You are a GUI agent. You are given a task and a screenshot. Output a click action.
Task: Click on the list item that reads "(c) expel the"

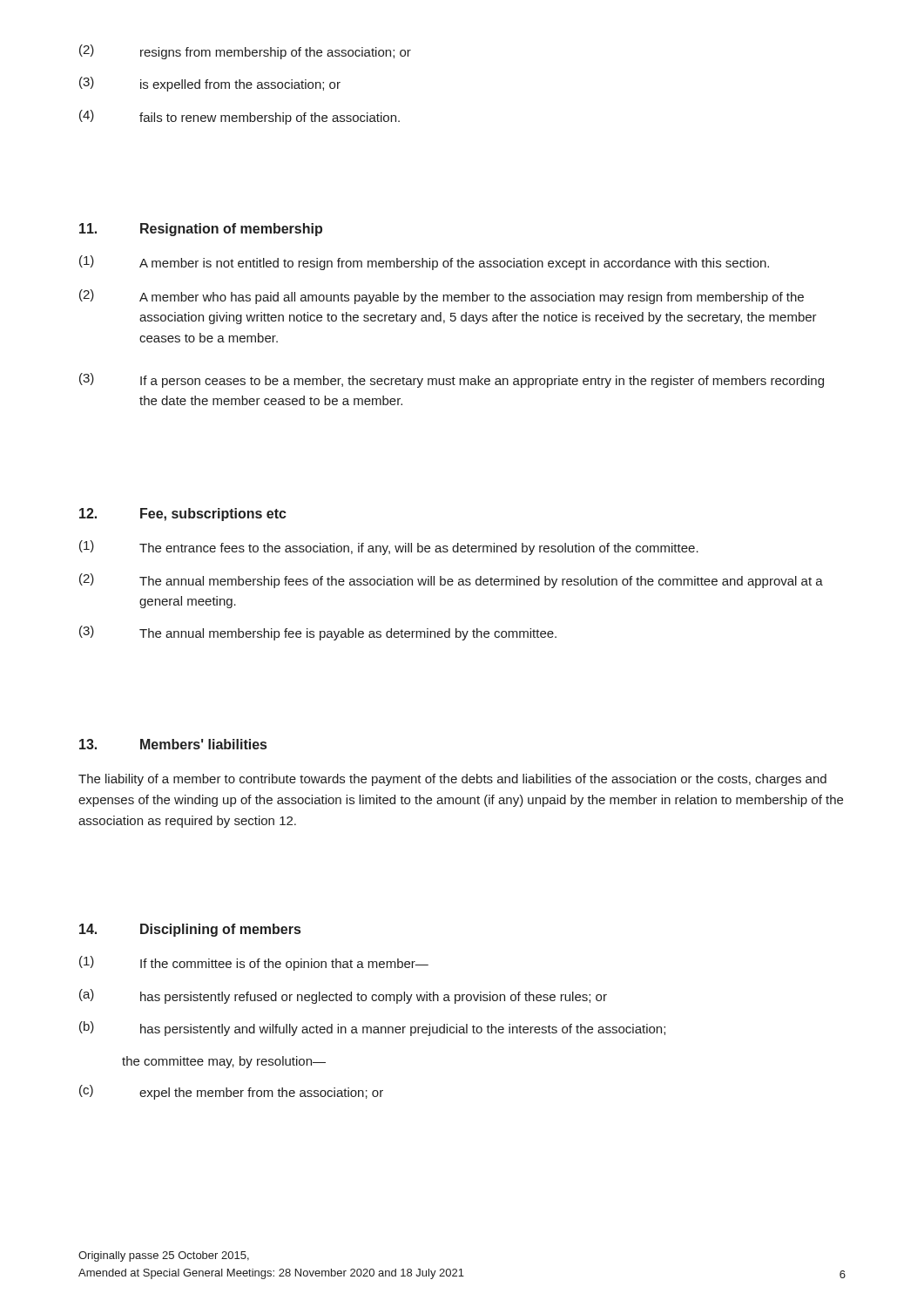[x=231, y=1092]
